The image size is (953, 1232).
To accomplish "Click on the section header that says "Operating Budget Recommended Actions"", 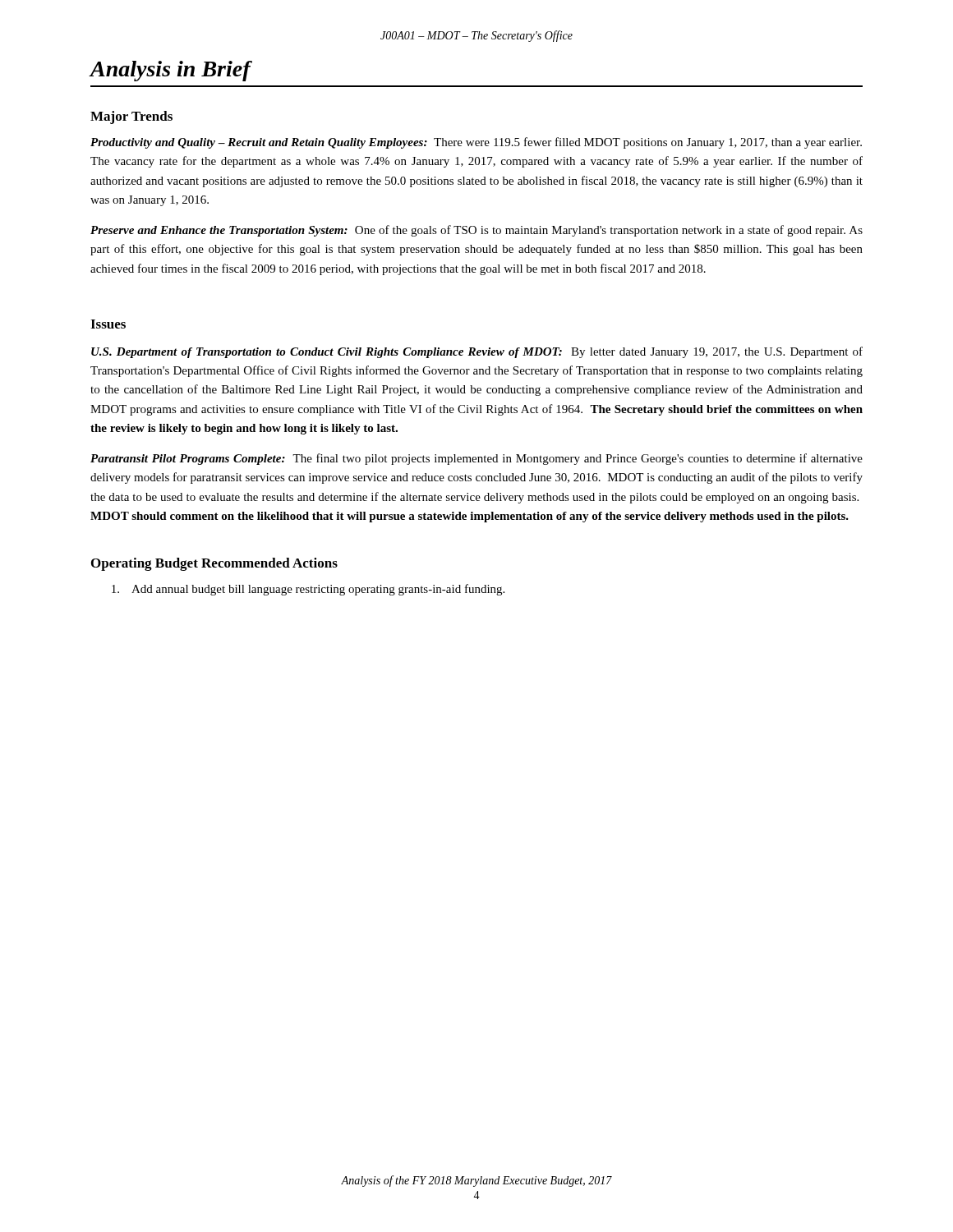I will pos(214,563).
